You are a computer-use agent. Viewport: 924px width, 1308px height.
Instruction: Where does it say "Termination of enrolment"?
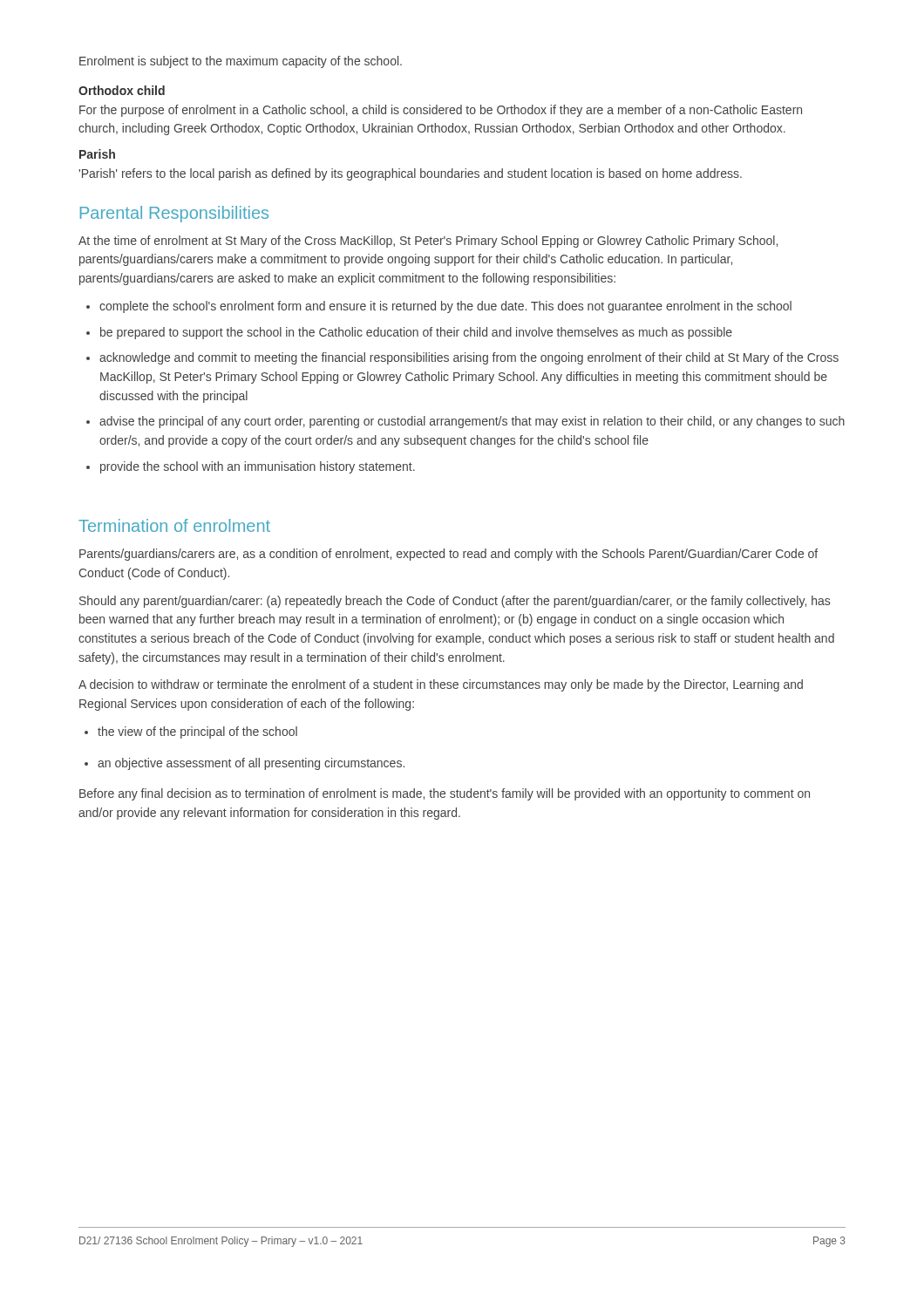click(174, 526)
